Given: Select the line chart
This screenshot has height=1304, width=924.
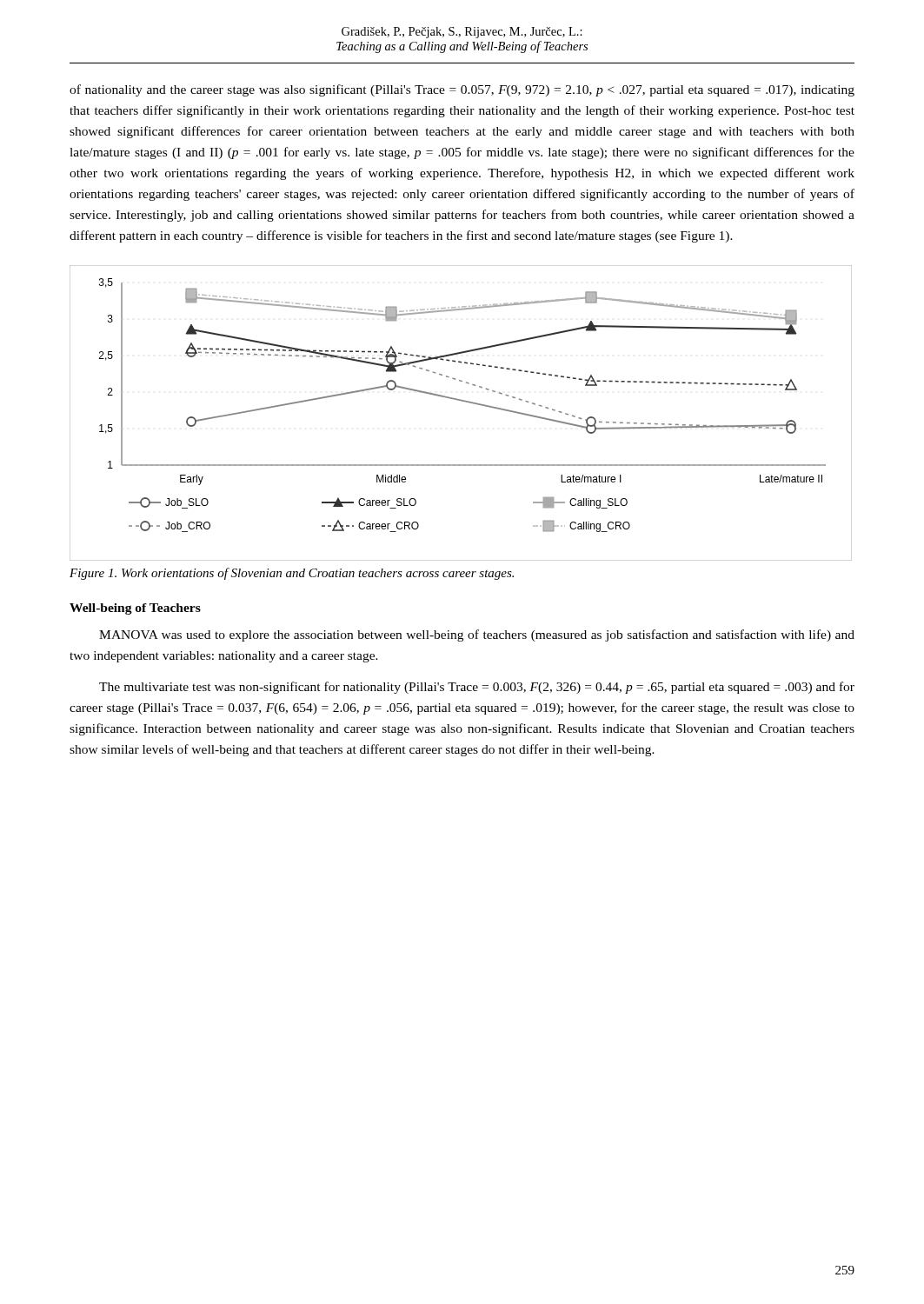Looking at the screenshot, I should tap(461, 413).
